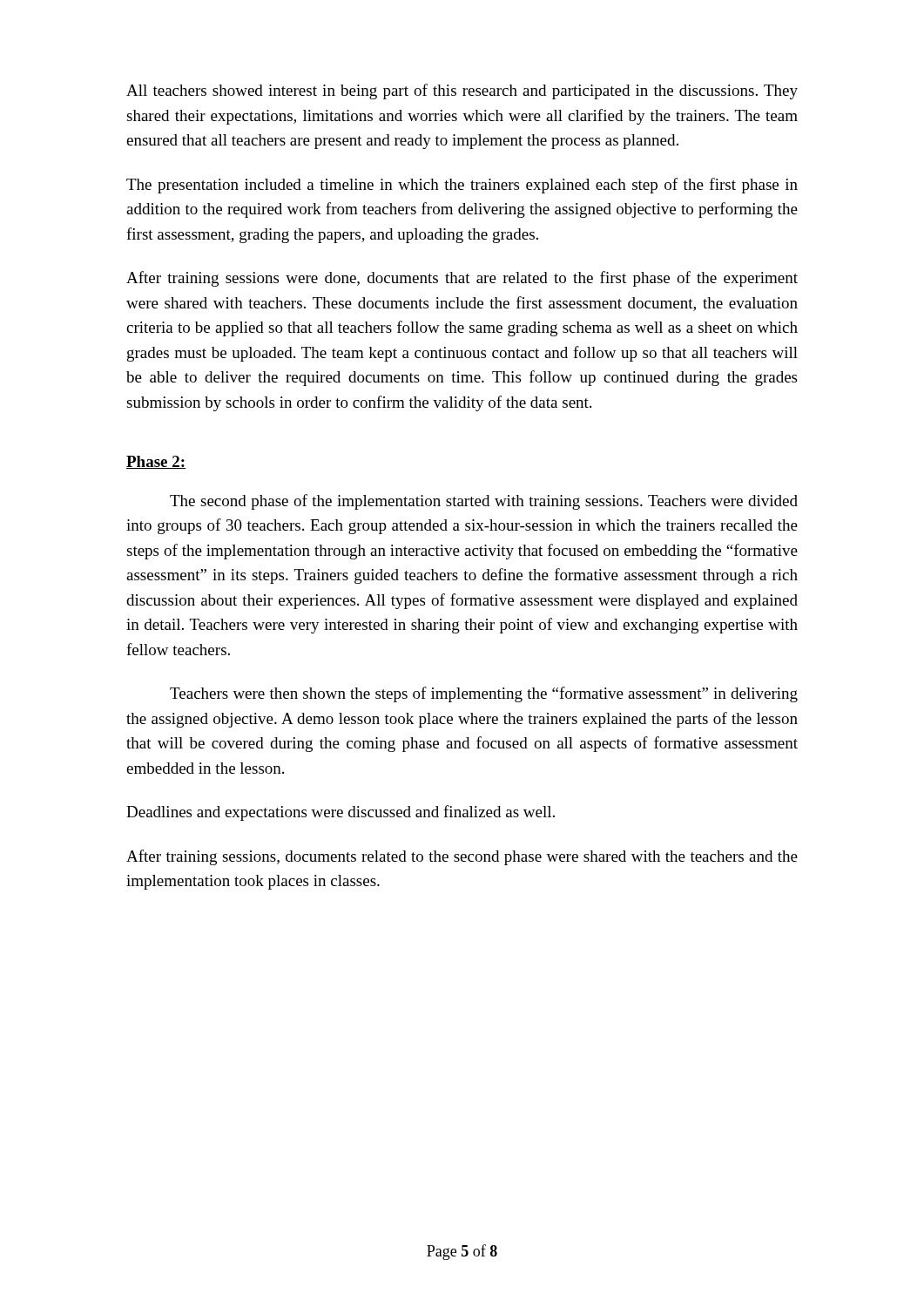Where does it say "Phase 2:"?

(x=156, y=461)
